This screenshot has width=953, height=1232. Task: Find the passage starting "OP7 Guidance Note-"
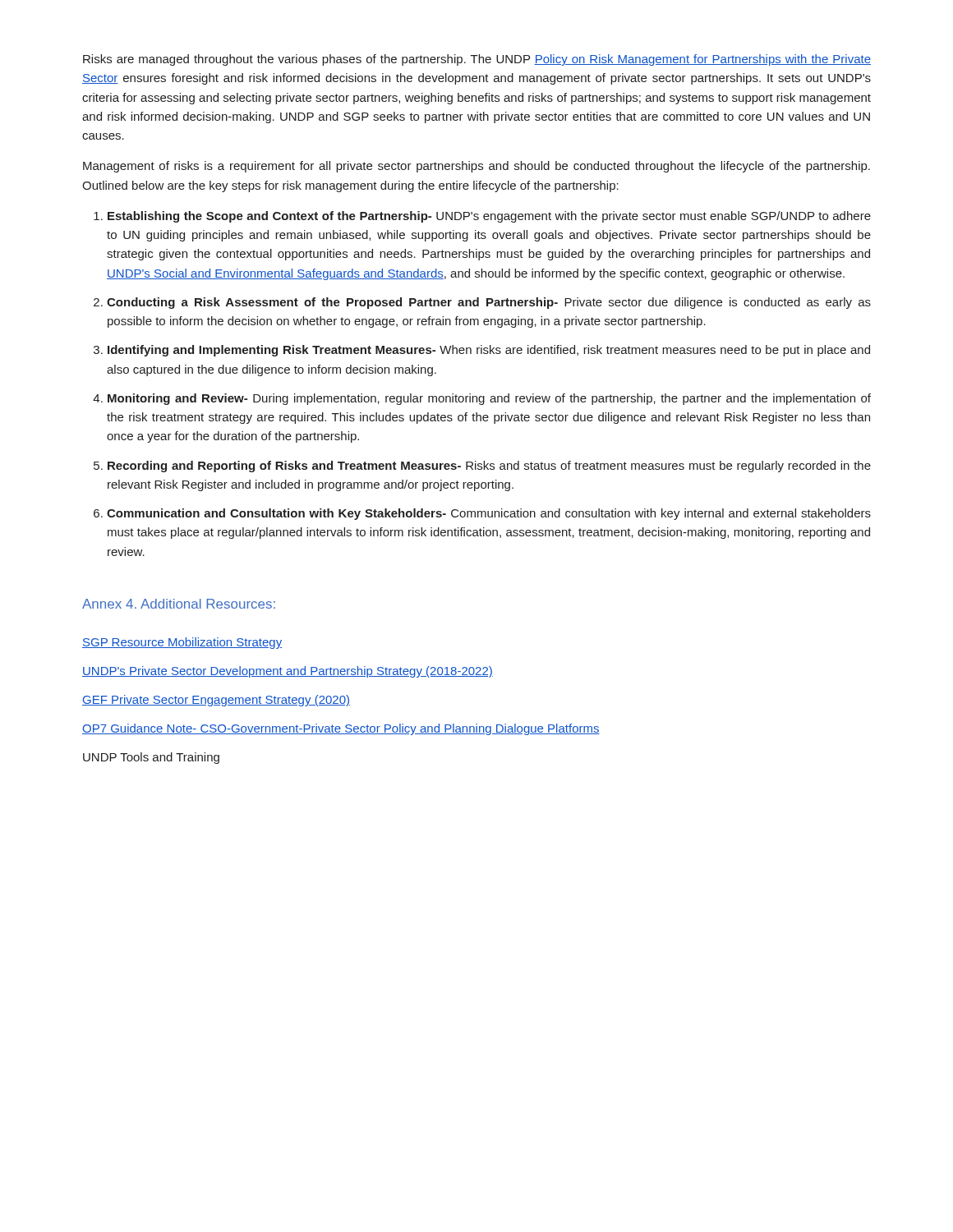(476, 728)
